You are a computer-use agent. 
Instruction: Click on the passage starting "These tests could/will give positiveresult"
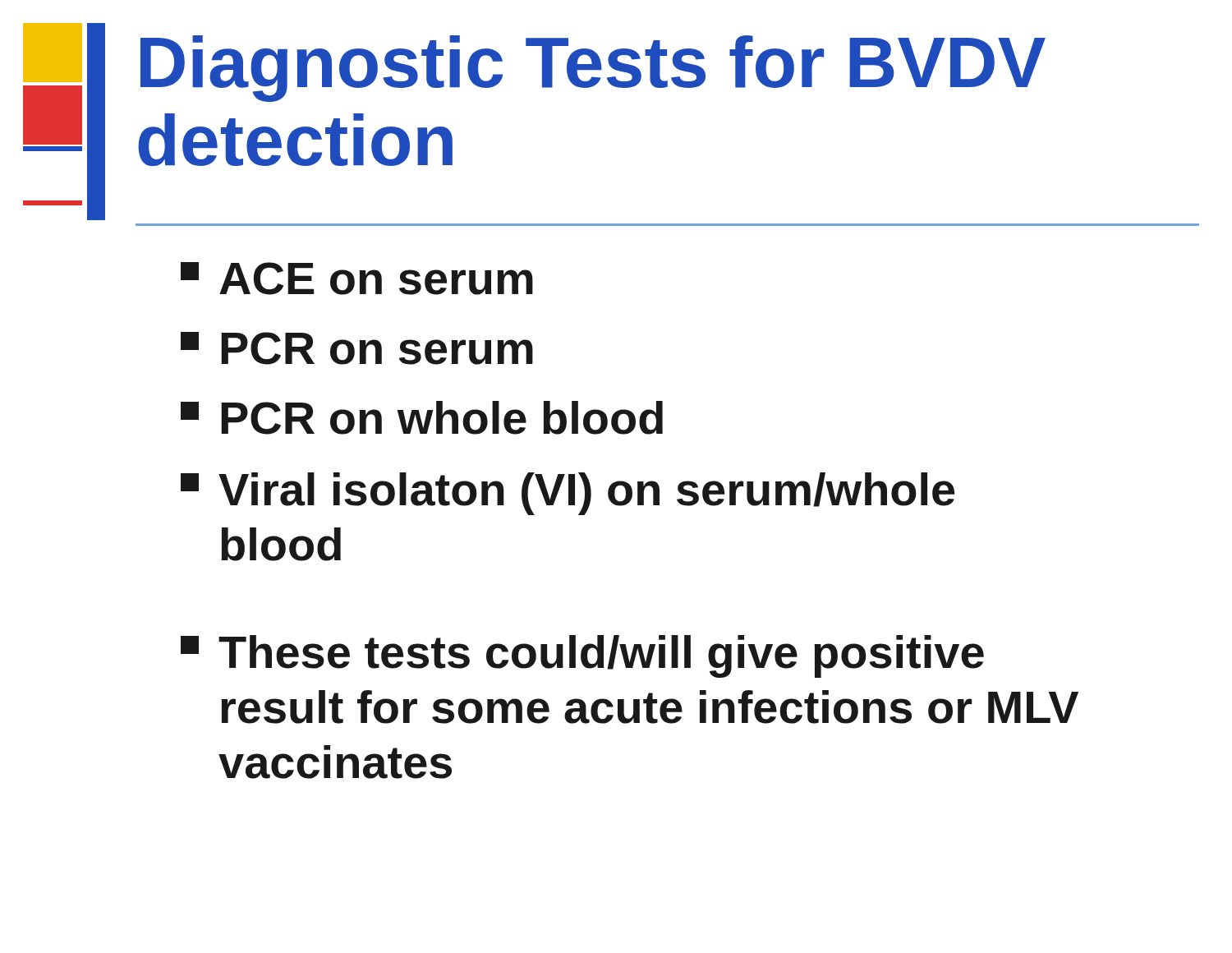630,707
